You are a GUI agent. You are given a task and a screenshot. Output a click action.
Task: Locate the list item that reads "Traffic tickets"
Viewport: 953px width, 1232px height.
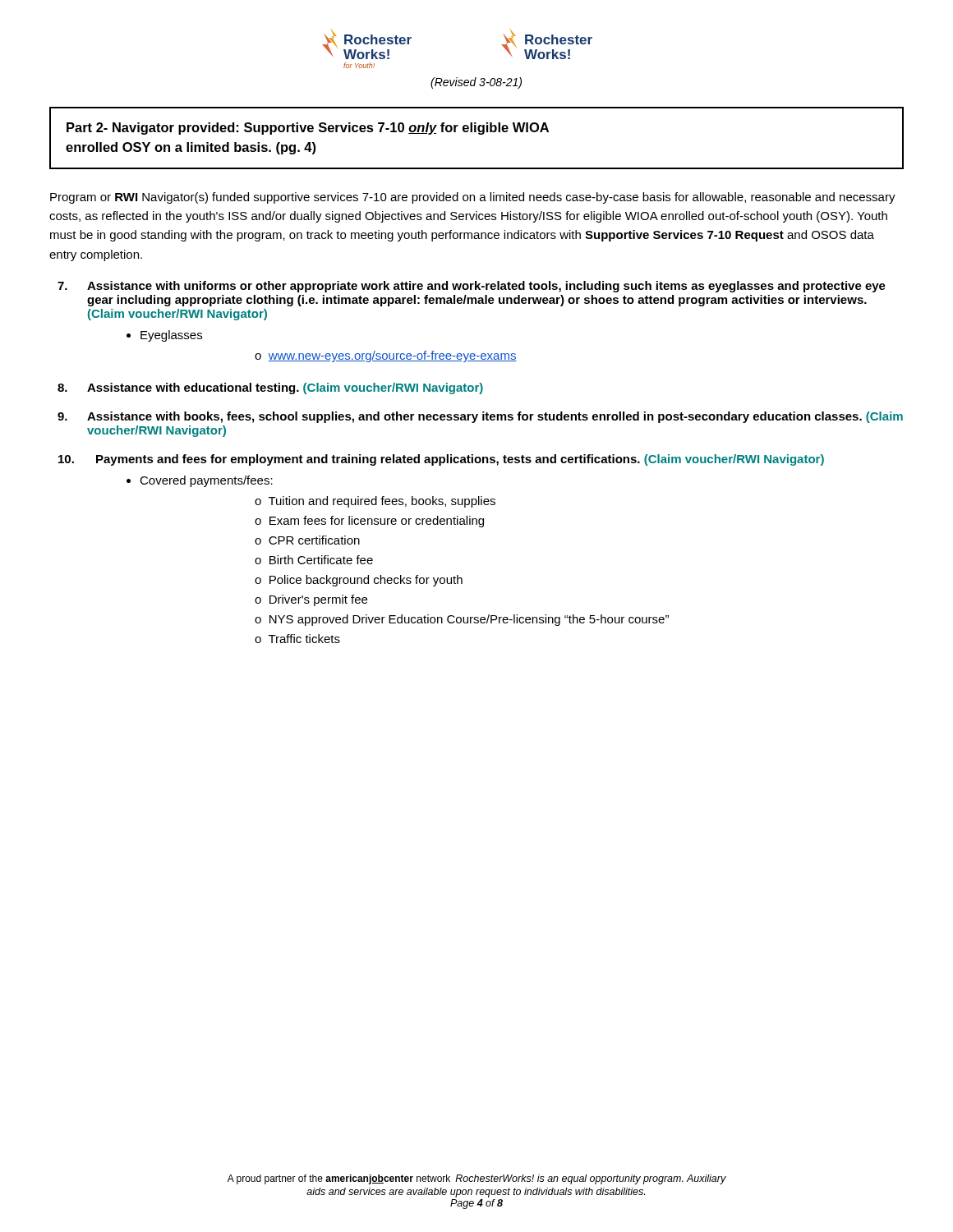coord(304,639)
